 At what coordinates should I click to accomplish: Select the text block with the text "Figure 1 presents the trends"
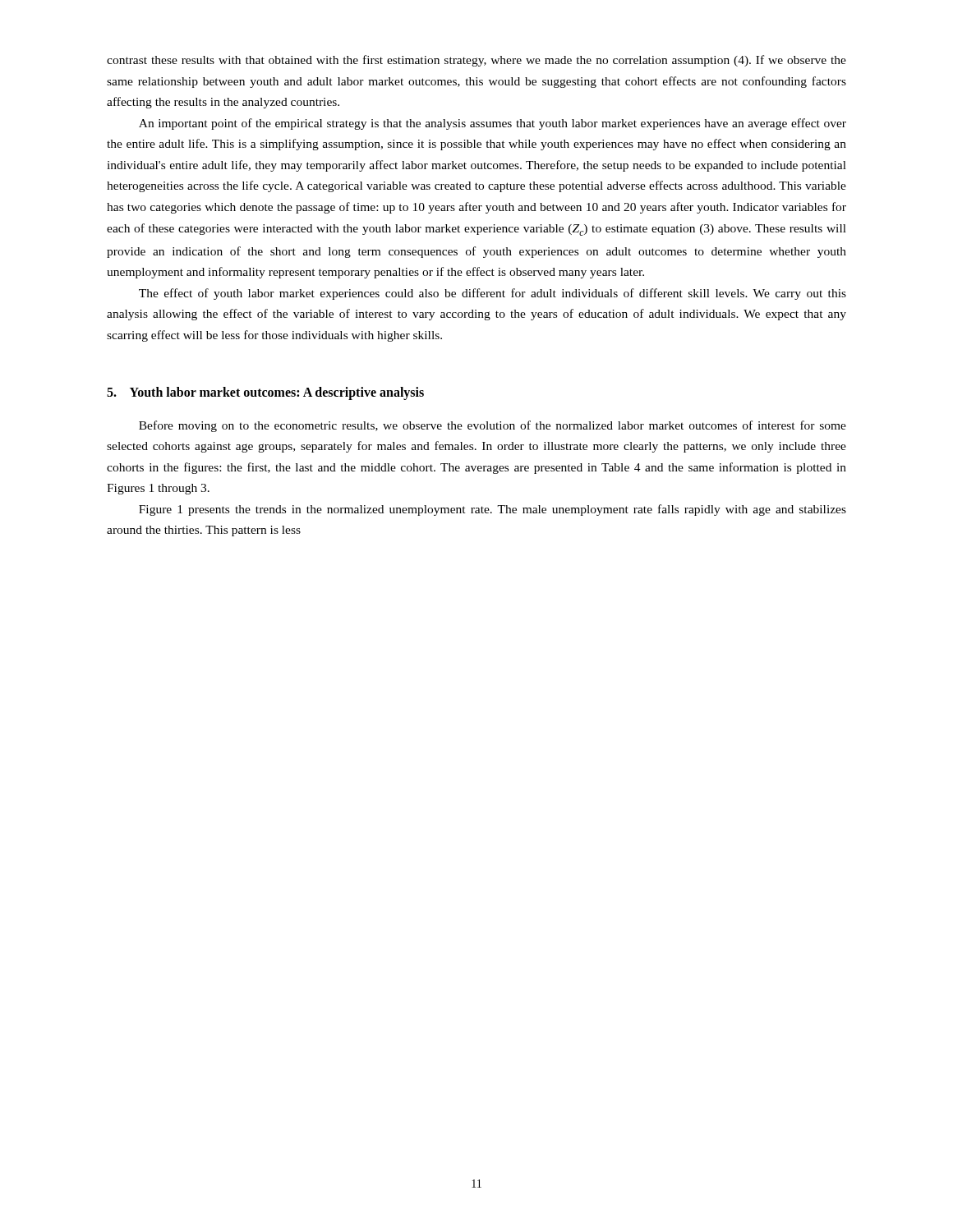476,519
